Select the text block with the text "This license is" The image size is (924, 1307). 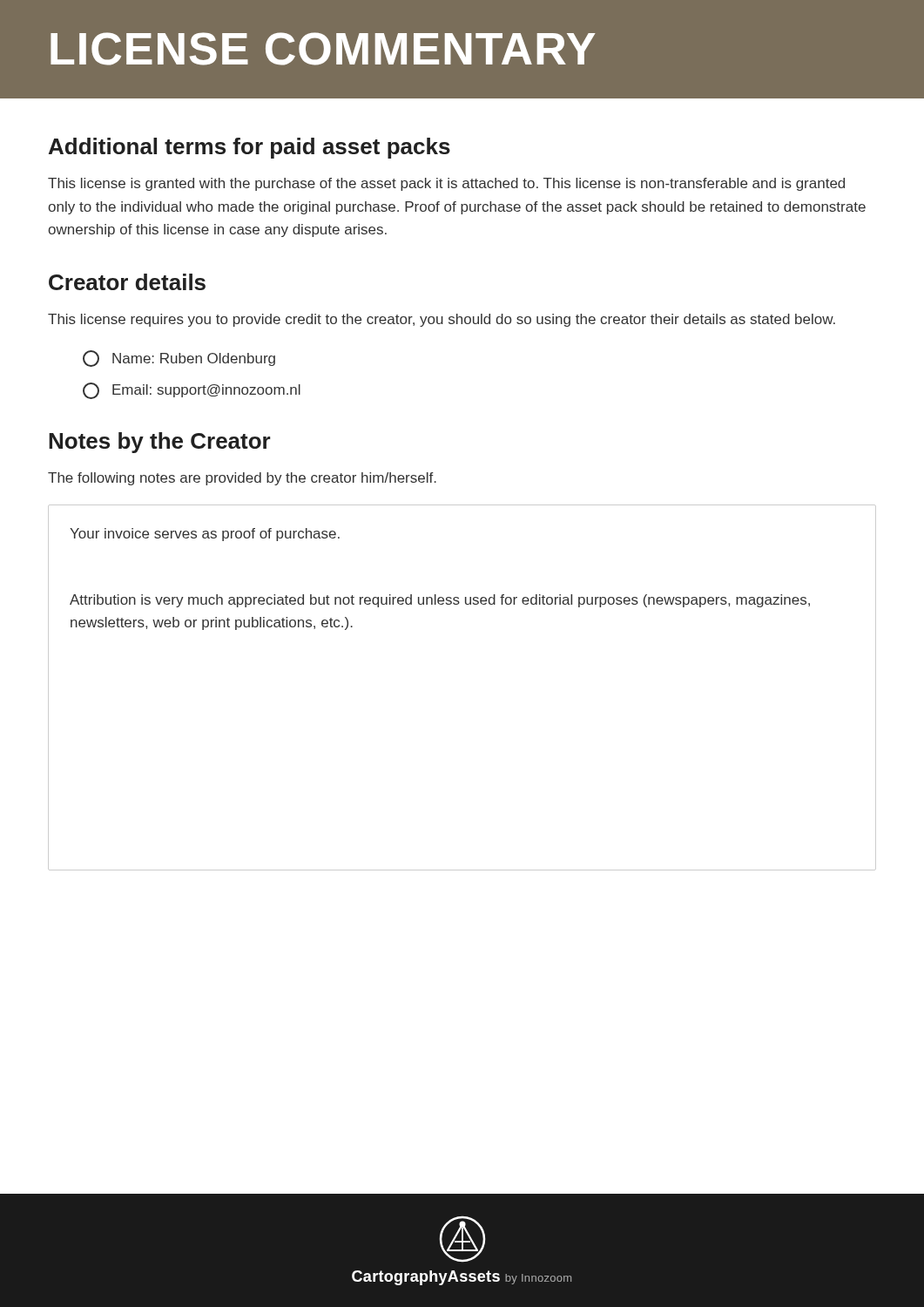coord(457,207)
